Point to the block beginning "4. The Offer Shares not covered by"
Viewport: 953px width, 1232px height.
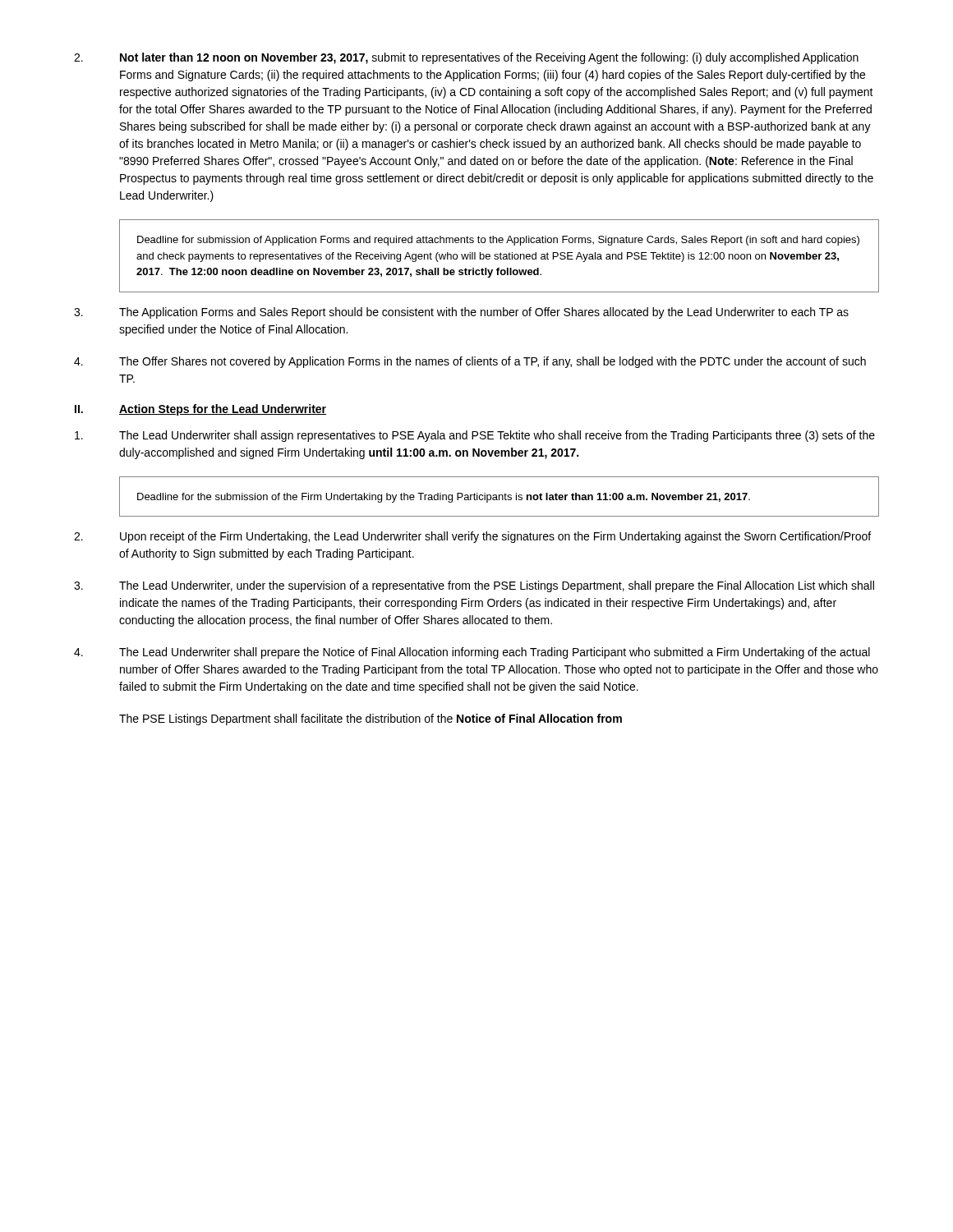pyautogui.click(x=476, y=370)
